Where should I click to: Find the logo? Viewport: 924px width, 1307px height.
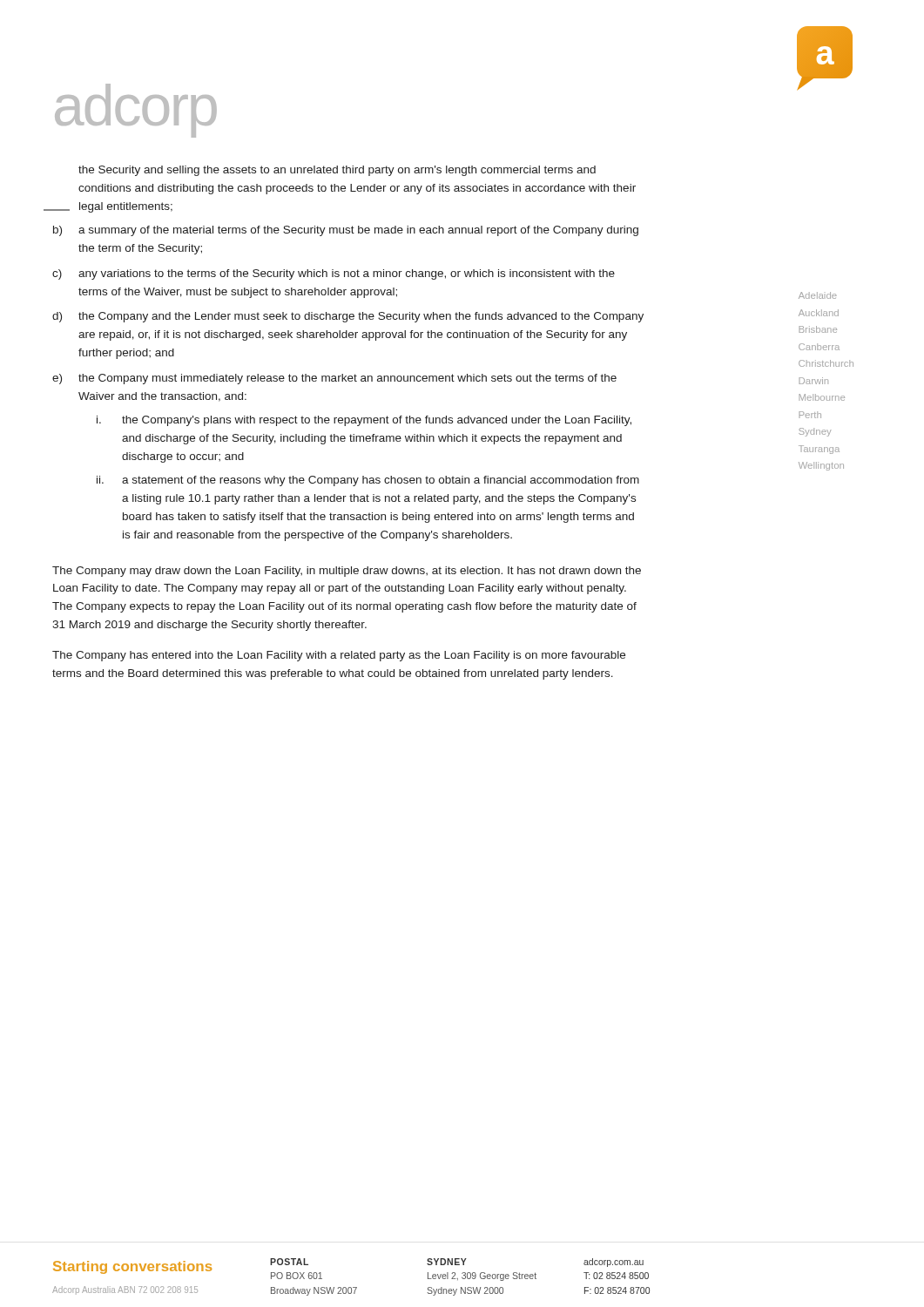click(825, 61)
